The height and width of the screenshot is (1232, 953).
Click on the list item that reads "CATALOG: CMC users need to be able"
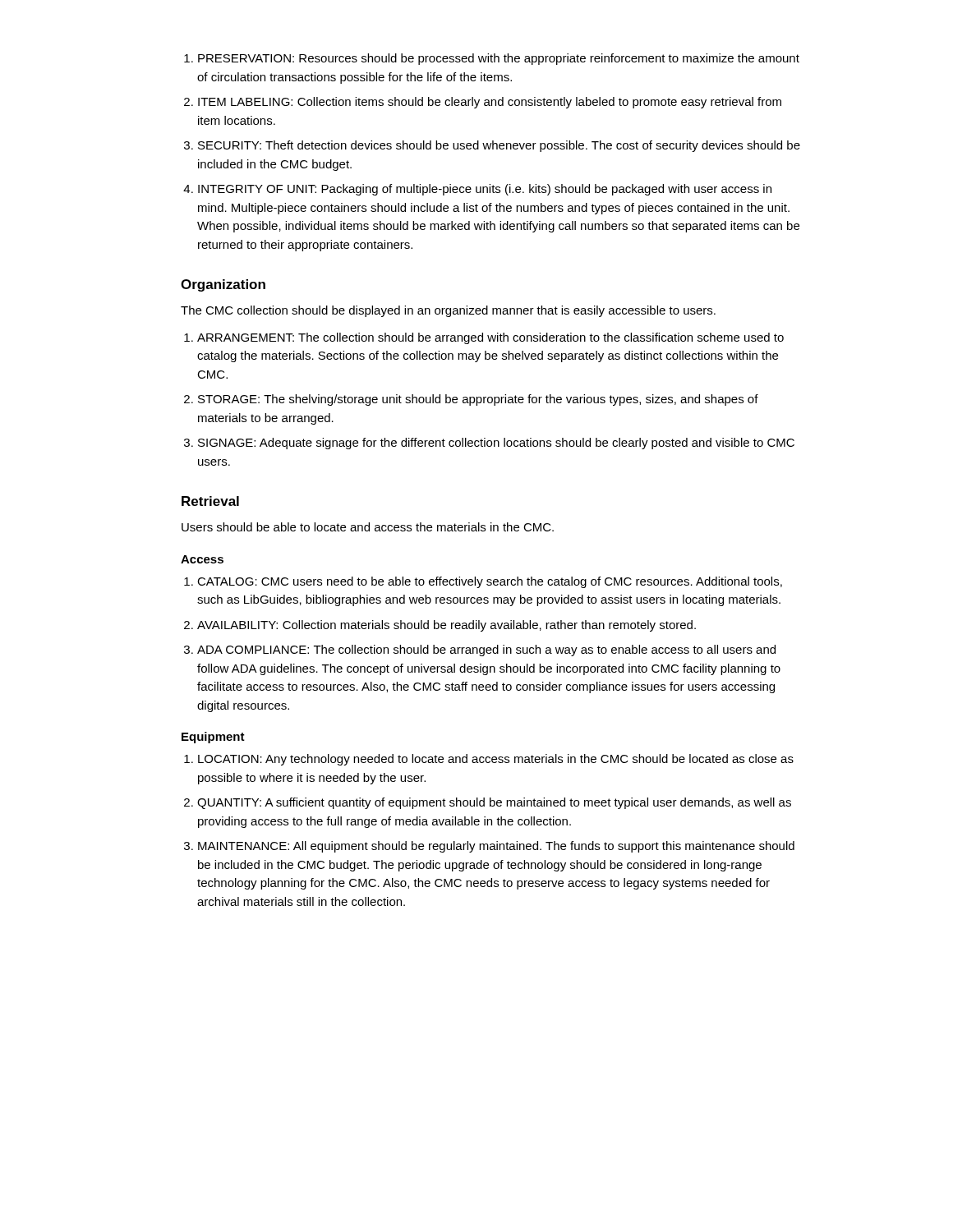(x=501, y=590)
